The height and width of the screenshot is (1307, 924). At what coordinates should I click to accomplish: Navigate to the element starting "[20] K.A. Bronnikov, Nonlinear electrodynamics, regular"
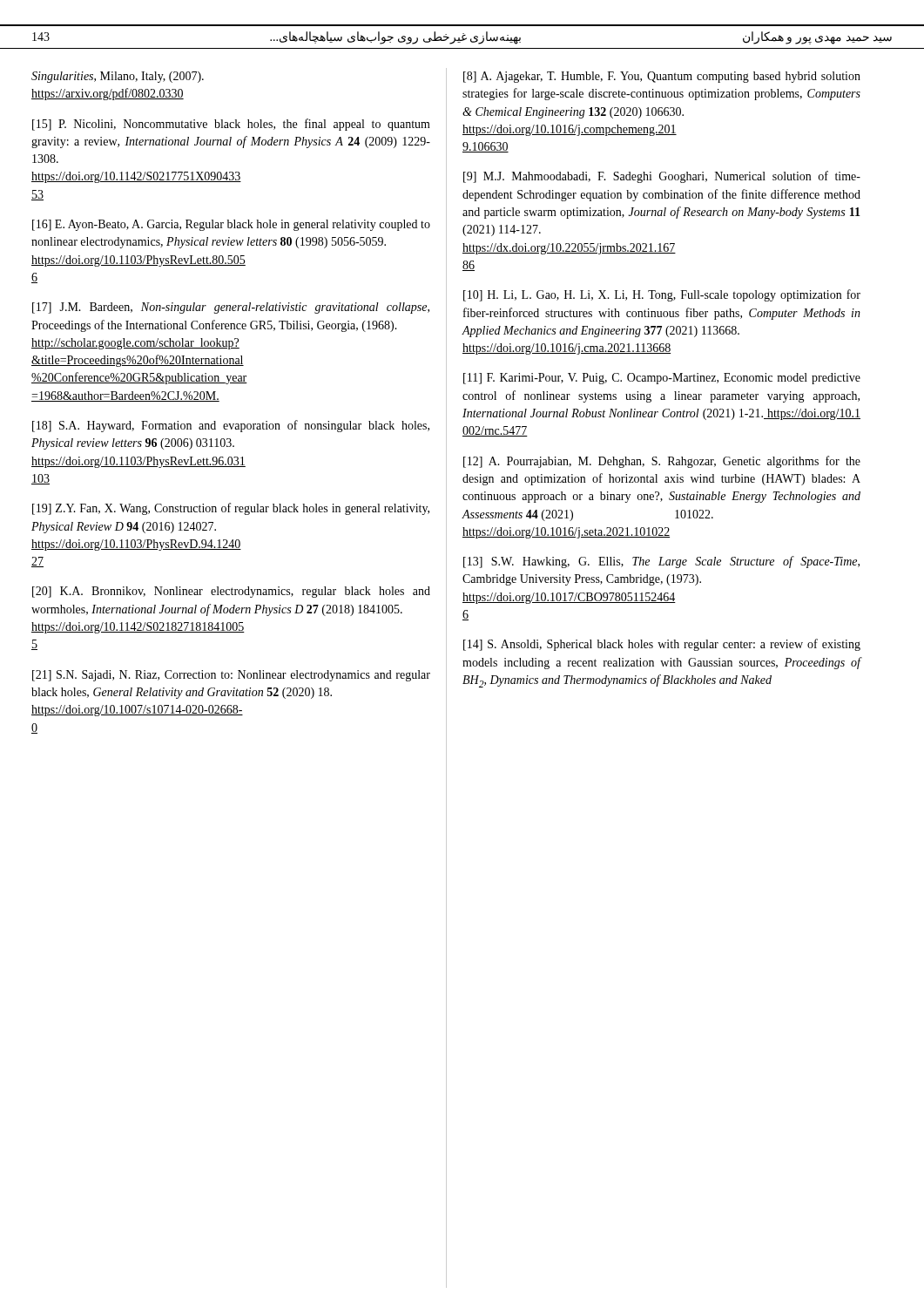click(231, 618)
